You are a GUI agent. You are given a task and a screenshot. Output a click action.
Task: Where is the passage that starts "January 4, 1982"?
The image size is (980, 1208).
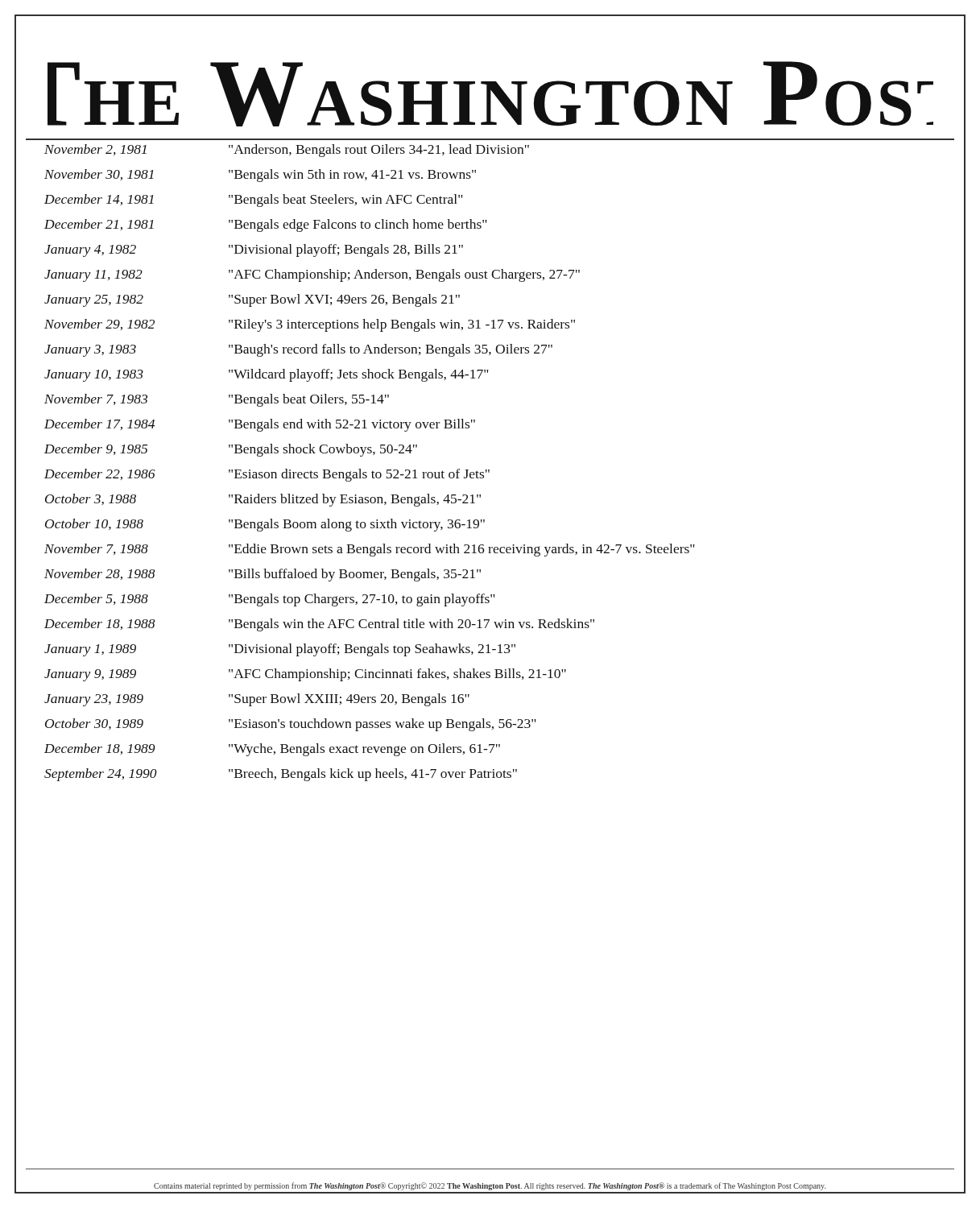click(x=254, y=250)
